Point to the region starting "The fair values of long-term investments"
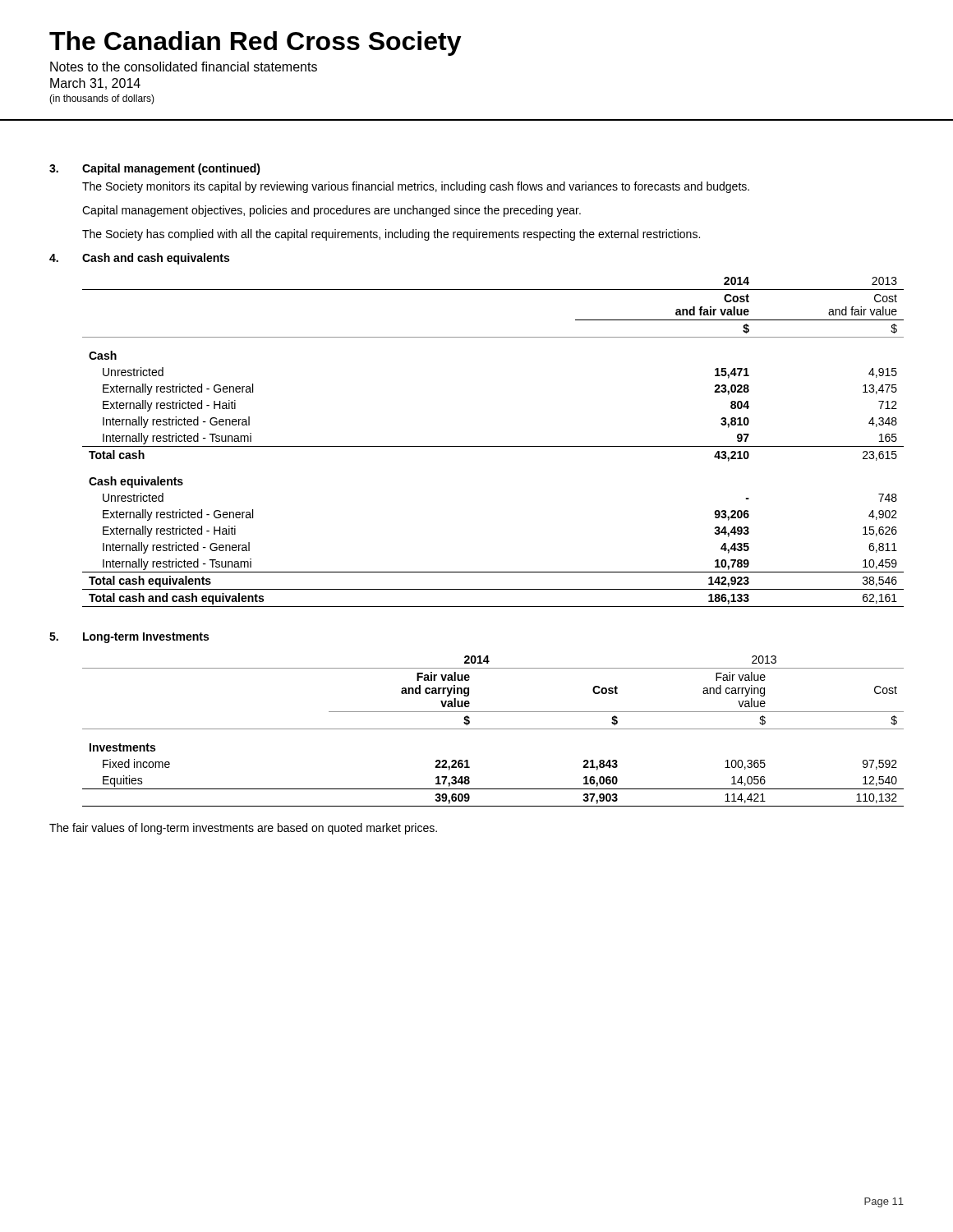This screenshot has width=953, height=1232. pyautogui.click(x=244, y=828)
